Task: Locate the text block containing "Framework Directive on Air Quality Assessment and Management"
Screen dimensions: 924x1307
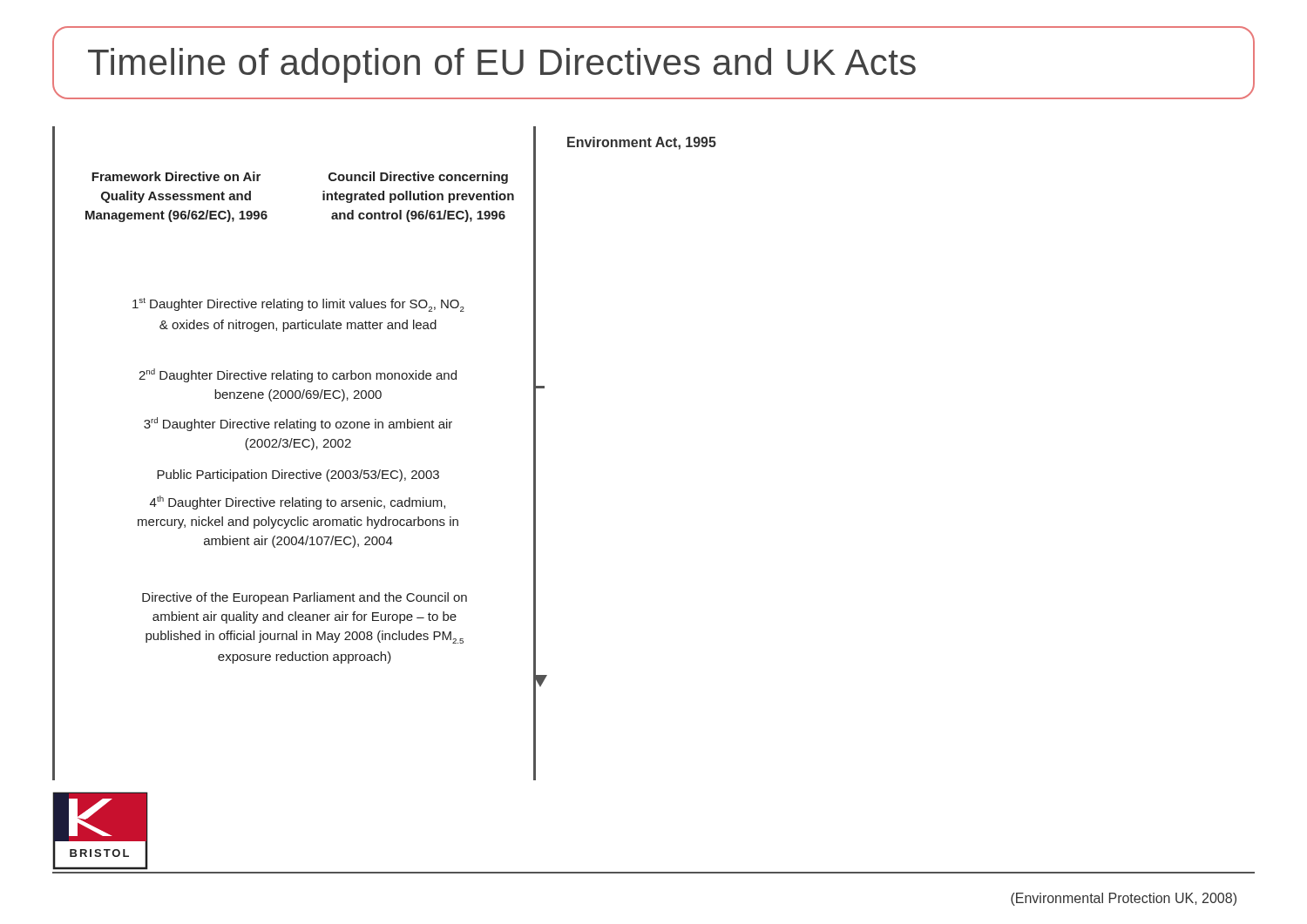Action: click(x=176, y=195)
